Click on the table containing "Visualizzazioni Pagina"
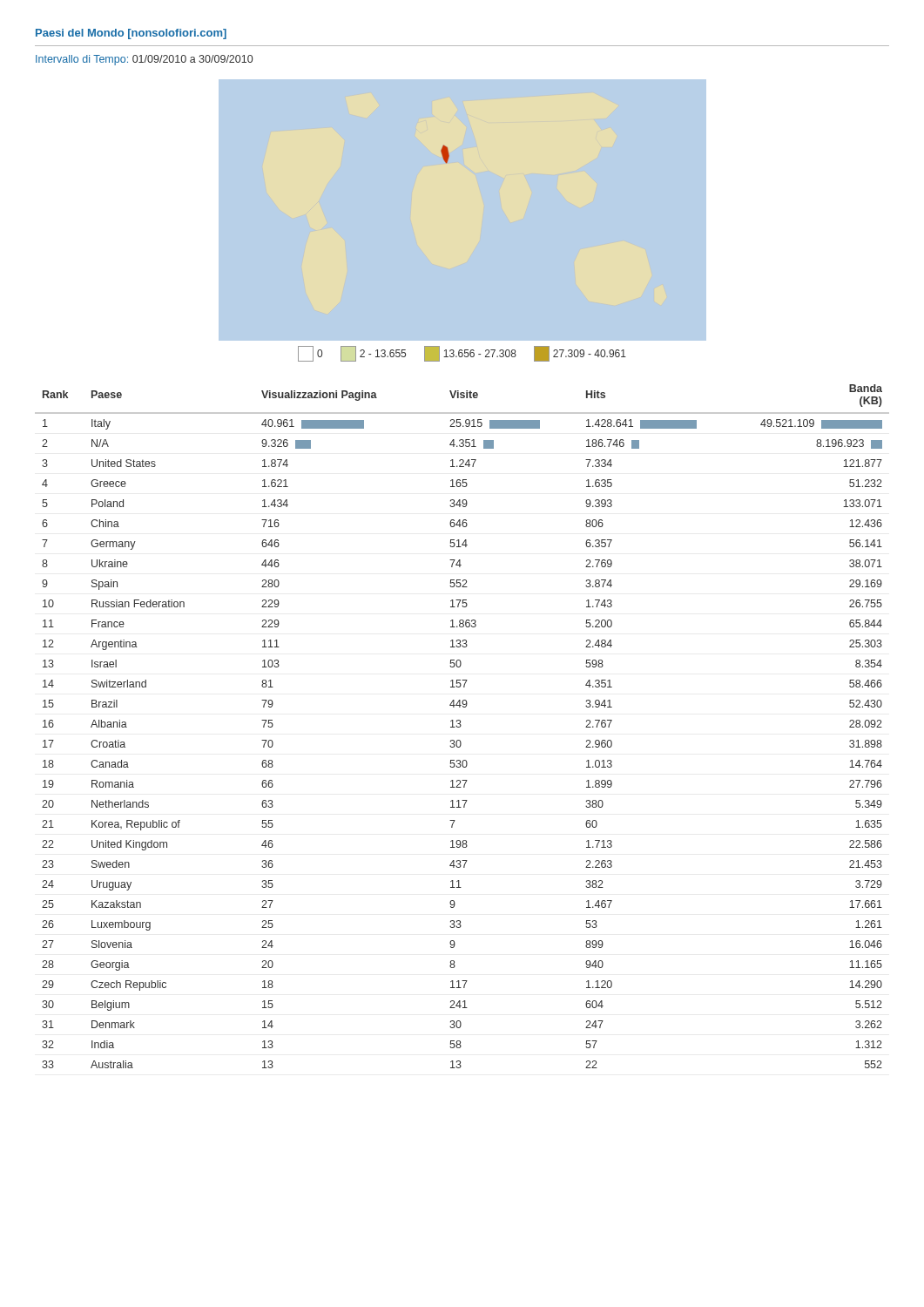This screenshot has height=1307, width=924. (x=462, y=726)
